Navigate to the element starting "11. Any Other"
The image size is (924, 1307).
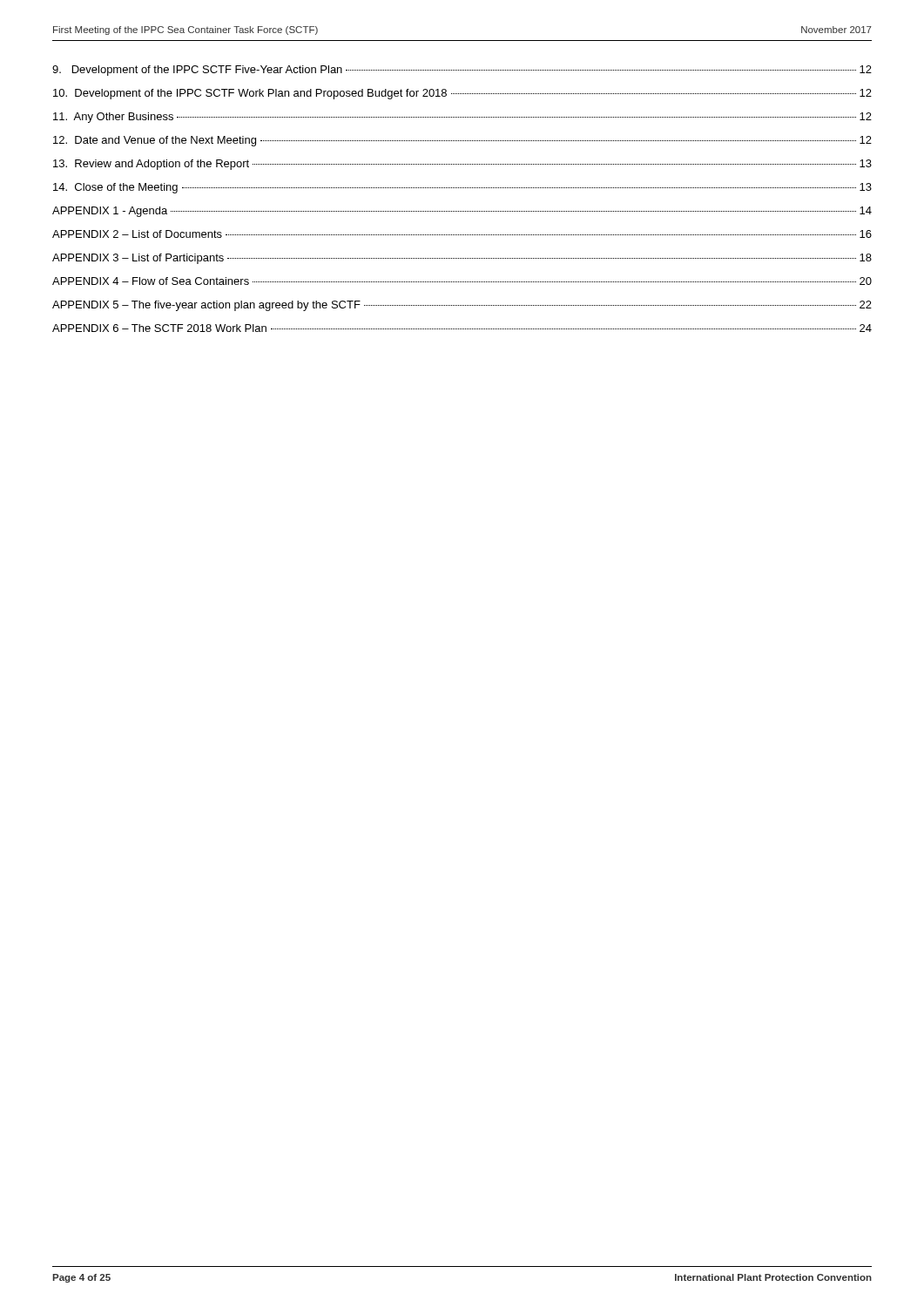[x=462, y=115]
